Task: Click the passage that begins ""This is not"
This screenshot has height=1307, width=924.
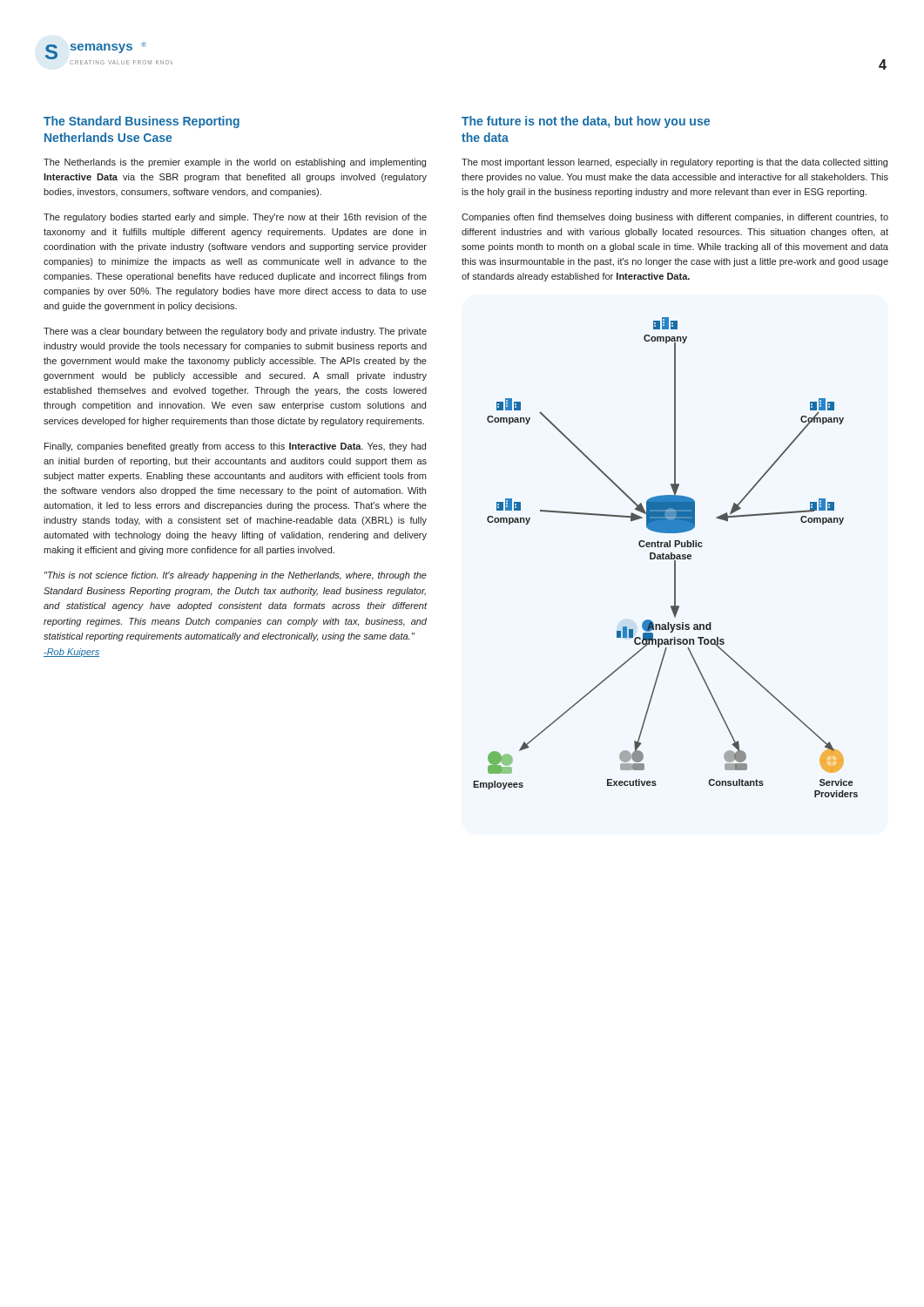Action: [x=235, y=613]
